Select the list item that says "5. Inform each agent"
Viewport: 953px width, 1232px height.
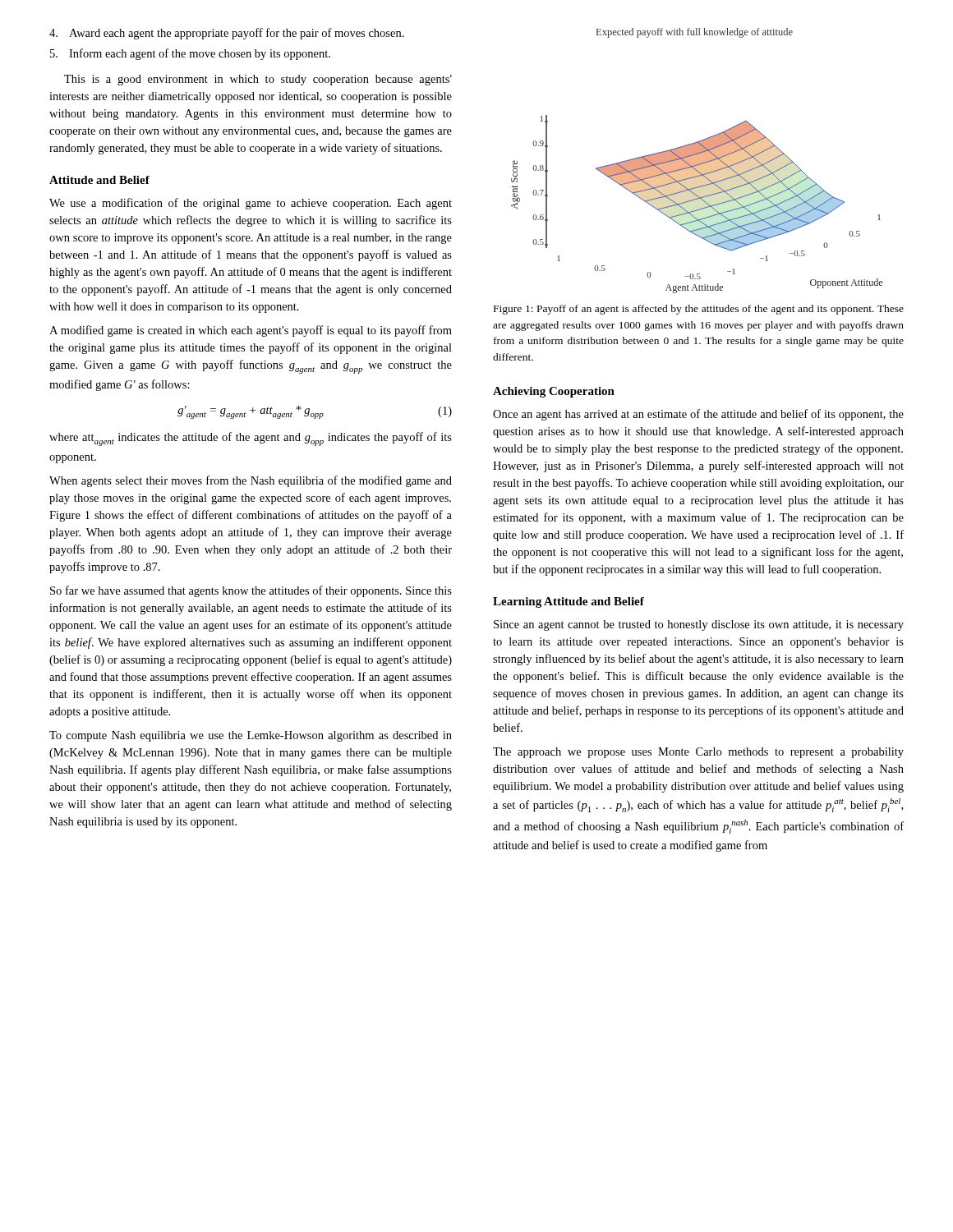pos(190,54)
